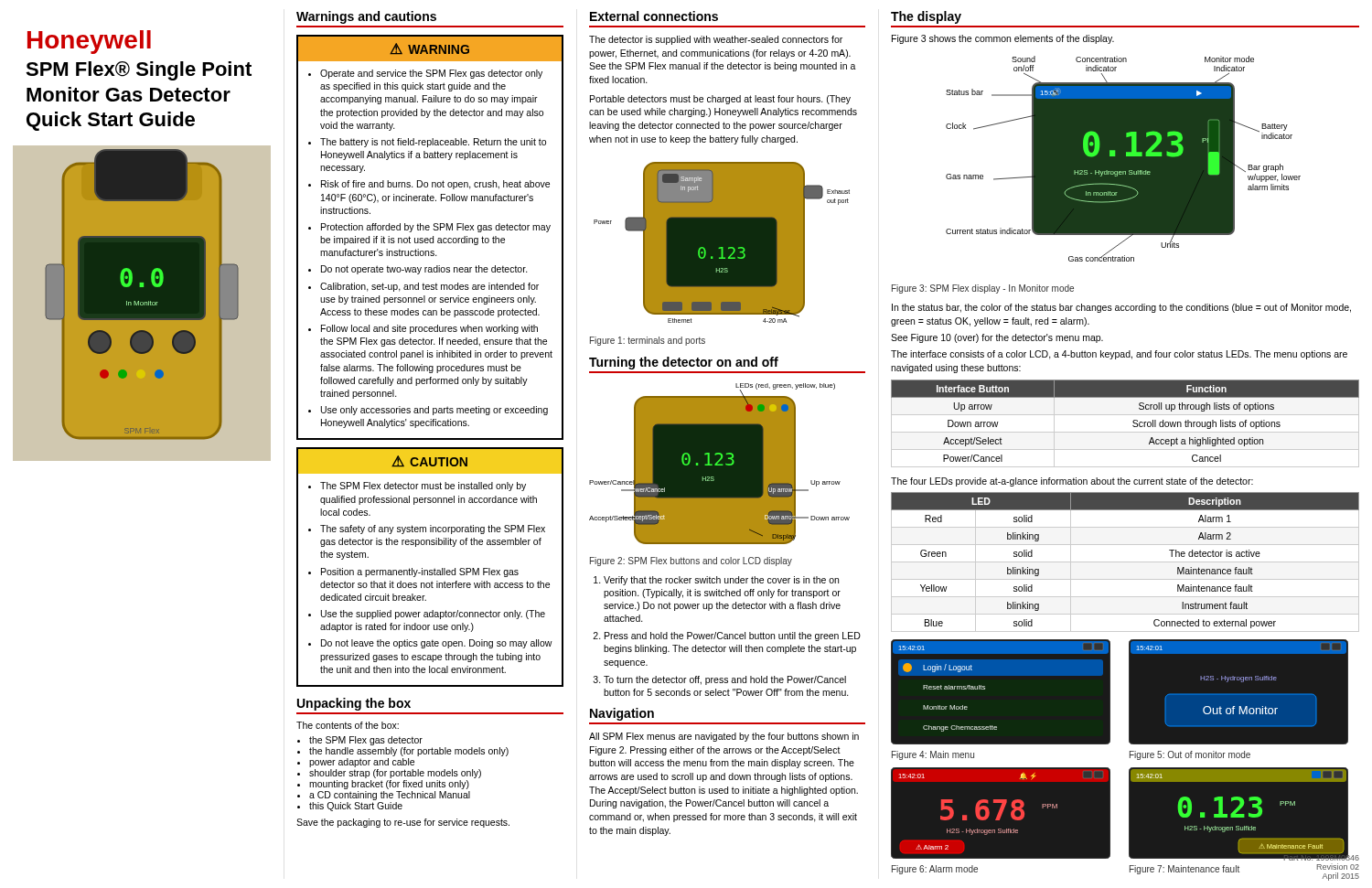
Task: Find "Figure 5: Out of monitor mode" on this page
Action: point(1190,755)
